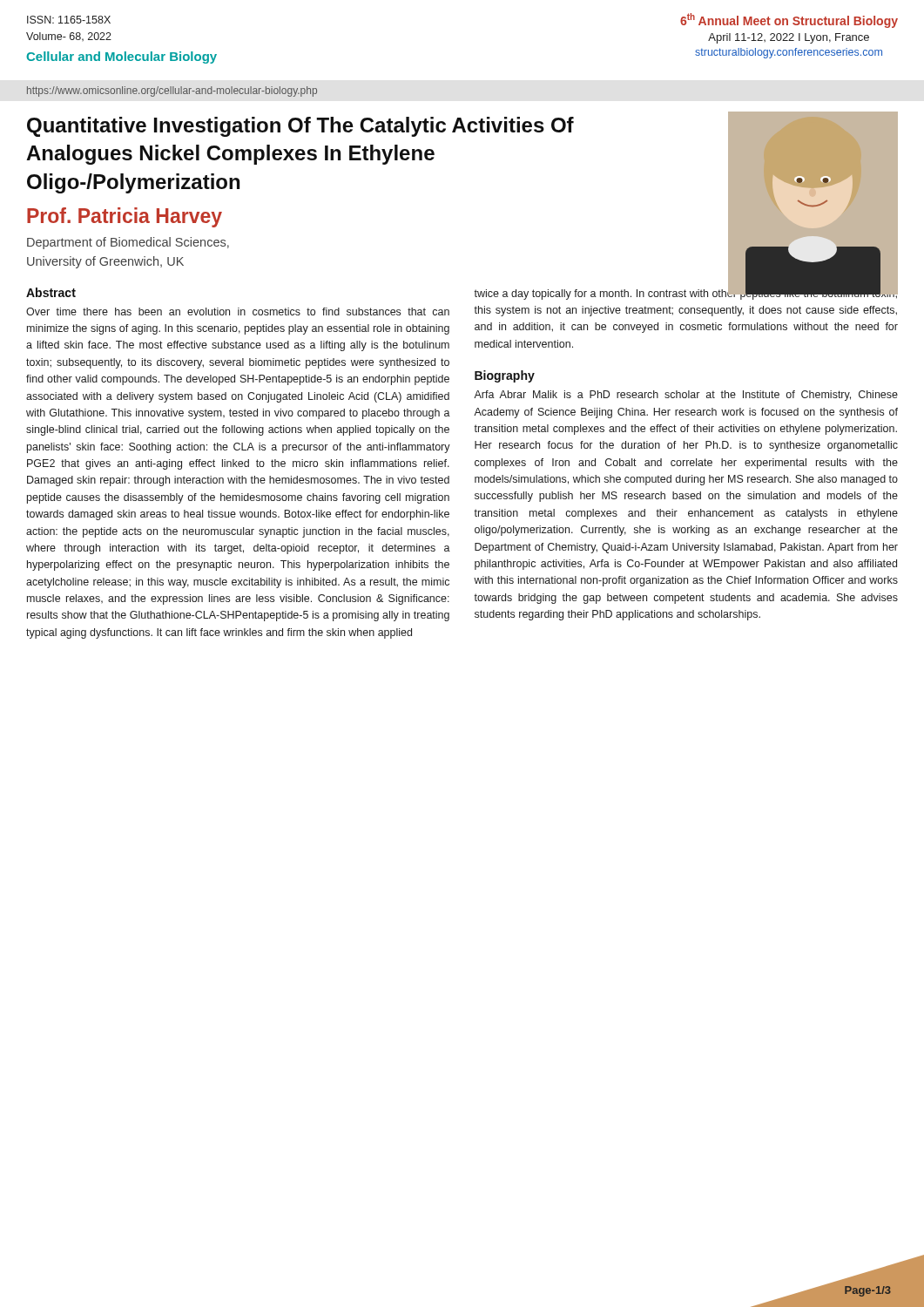
Task: Point to the passage starting "Quantitative Investigation Of The Catalytic Activities"
Action: point(300,153)
